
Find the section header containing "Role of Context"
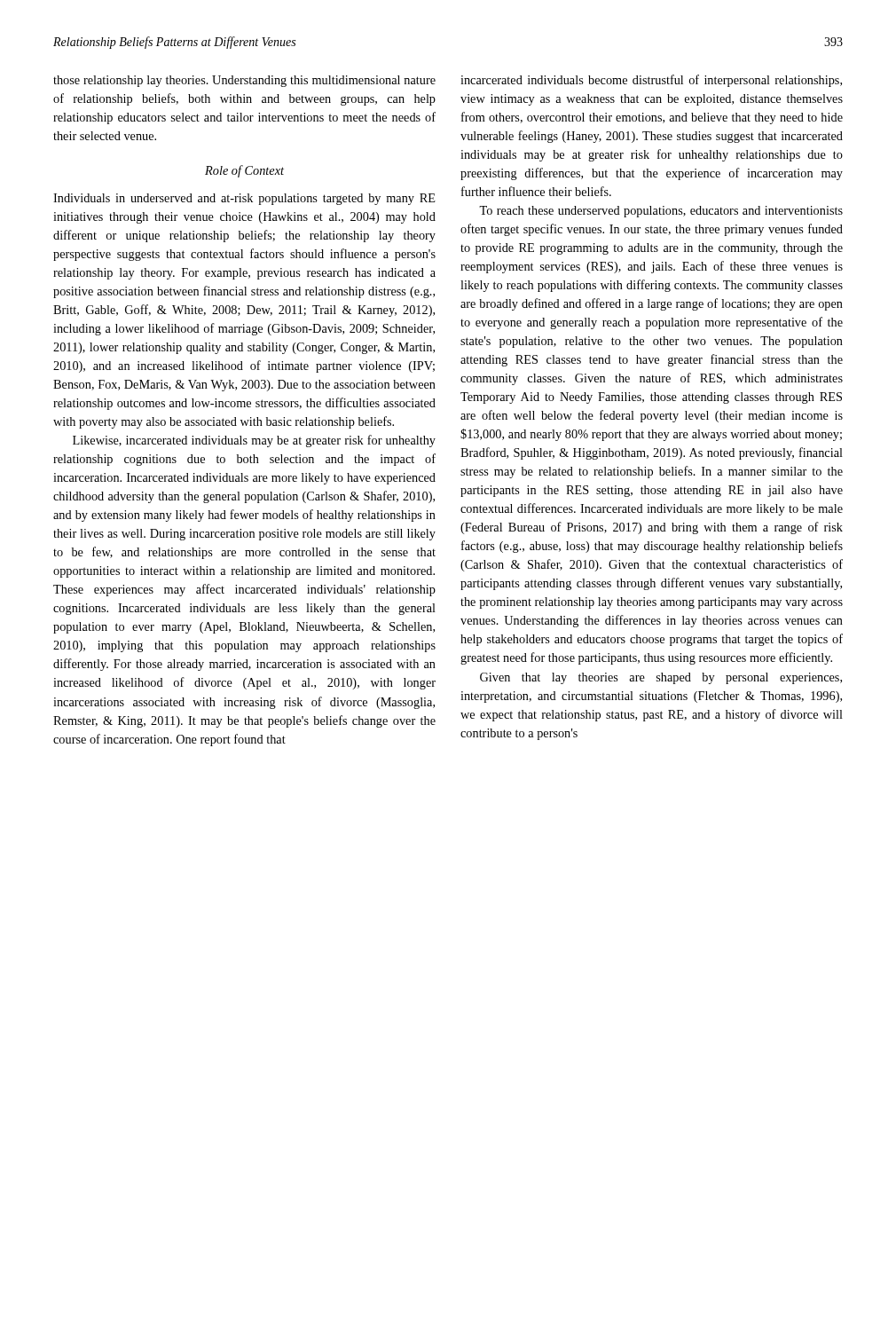click(x=244, y=170)
